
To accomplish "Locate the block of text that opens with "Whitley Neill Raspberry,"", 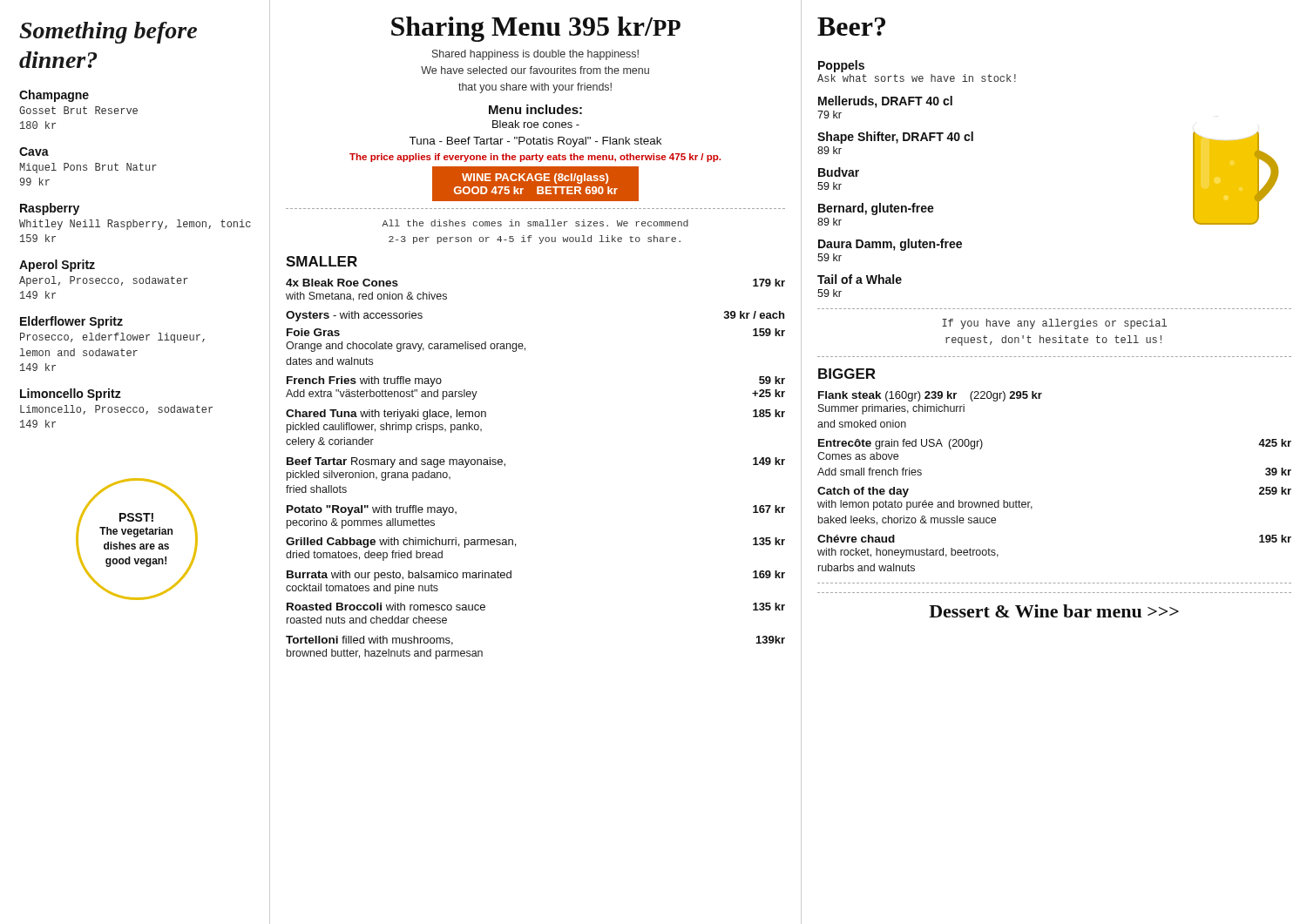I will 136,231.
